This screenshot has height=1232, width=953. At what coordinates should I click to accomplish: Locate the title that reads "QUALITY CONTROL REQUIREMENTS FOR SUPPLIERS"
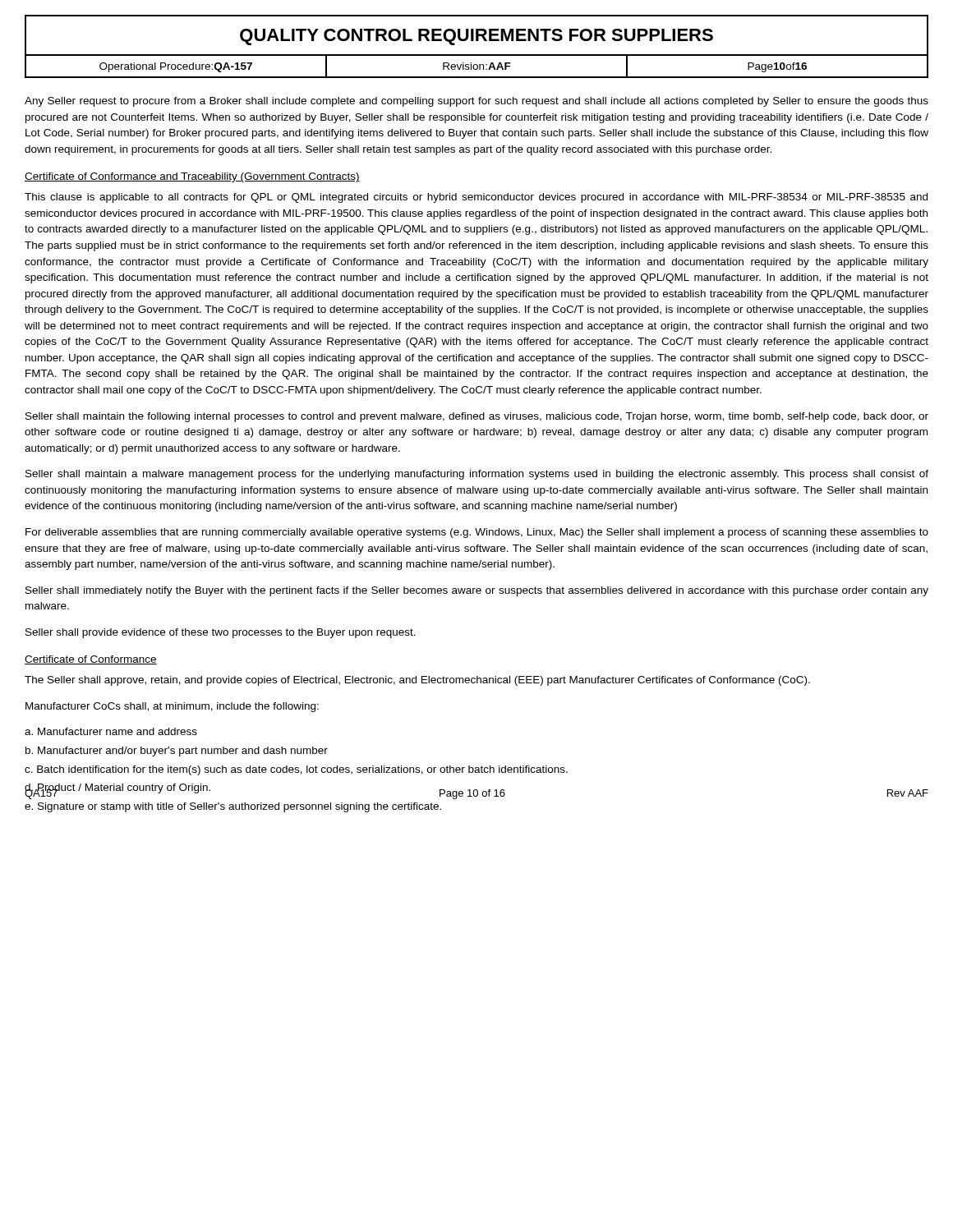476,35
